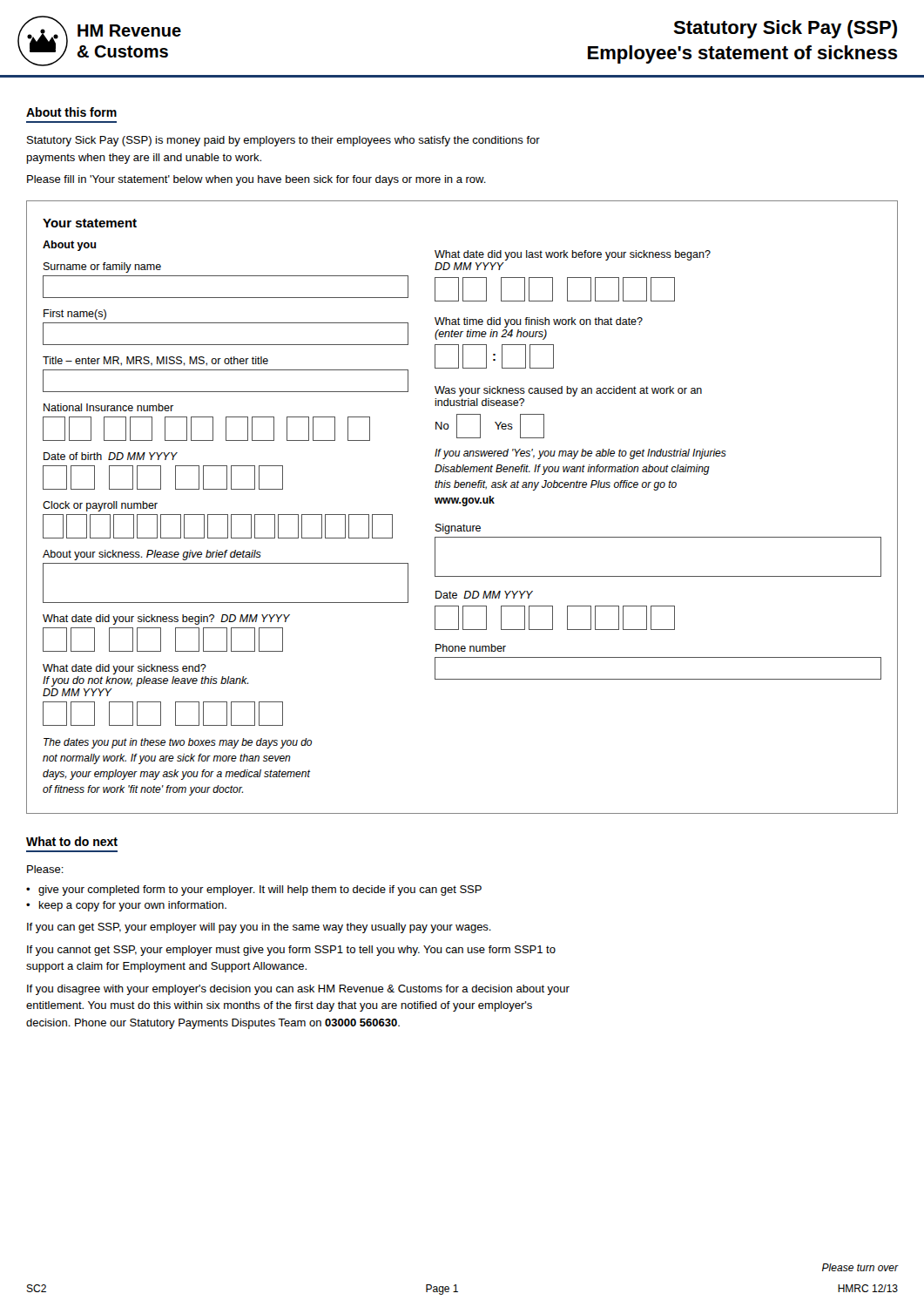Find the block starting "Statutory Sick Pay"
This screenshot has width=924, height=1307.
(283, 148)
